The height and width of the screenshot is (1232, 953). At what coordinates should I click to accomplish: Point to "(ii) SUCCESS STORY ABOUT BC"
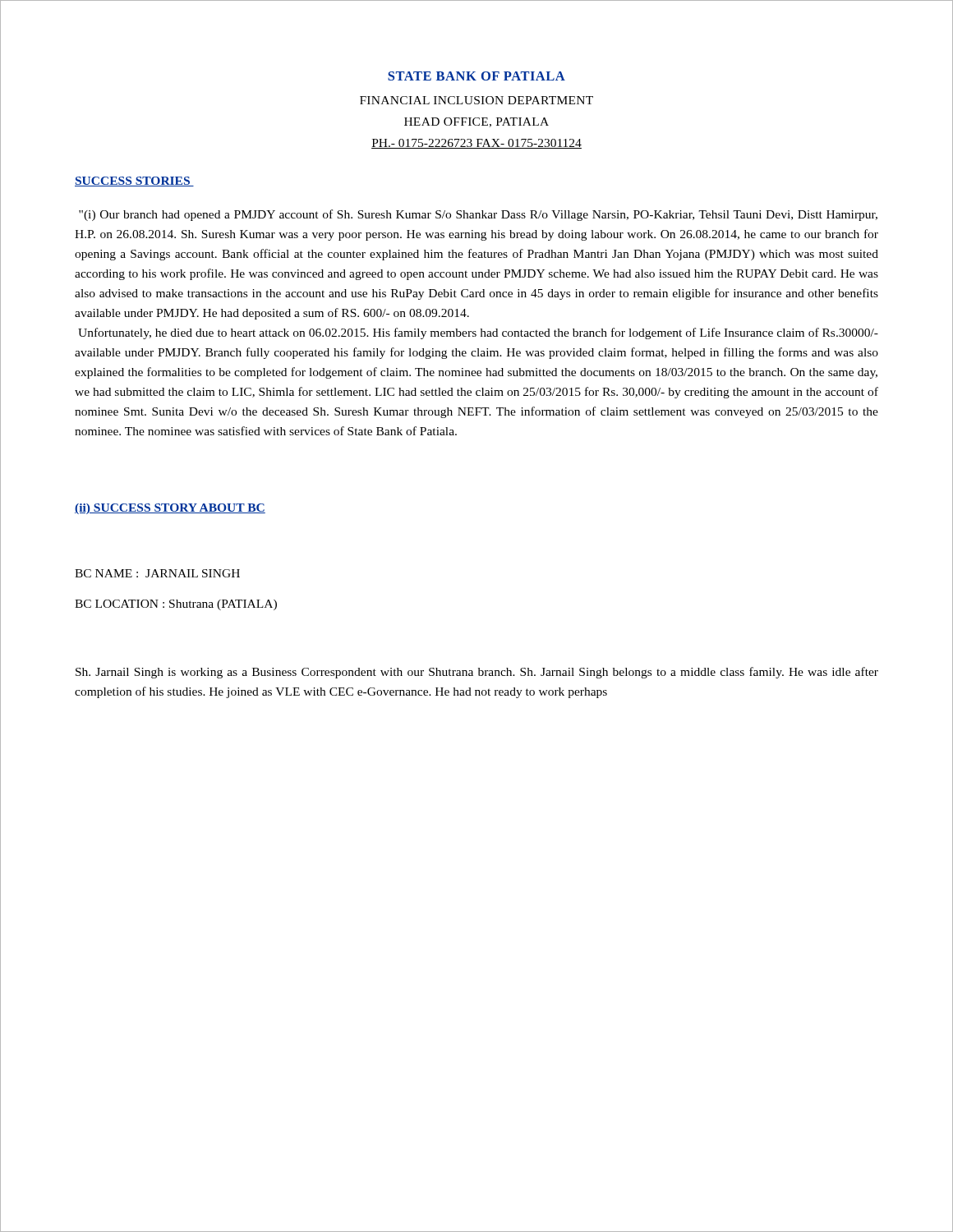[x=170, y=508]
